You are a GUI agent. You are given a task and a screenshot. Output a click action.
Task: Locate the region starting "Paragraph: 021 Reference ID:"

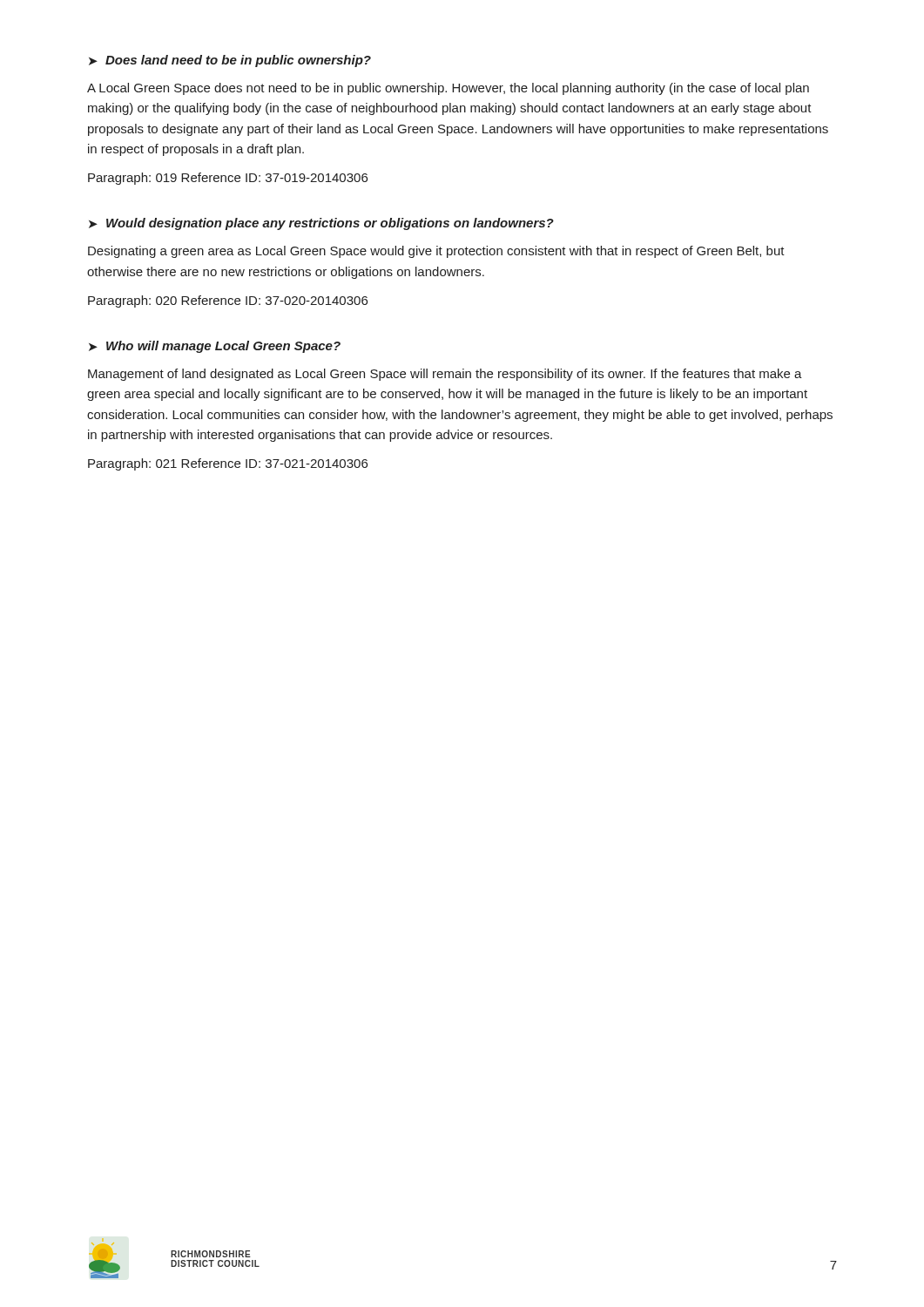(x=228, y=463)
